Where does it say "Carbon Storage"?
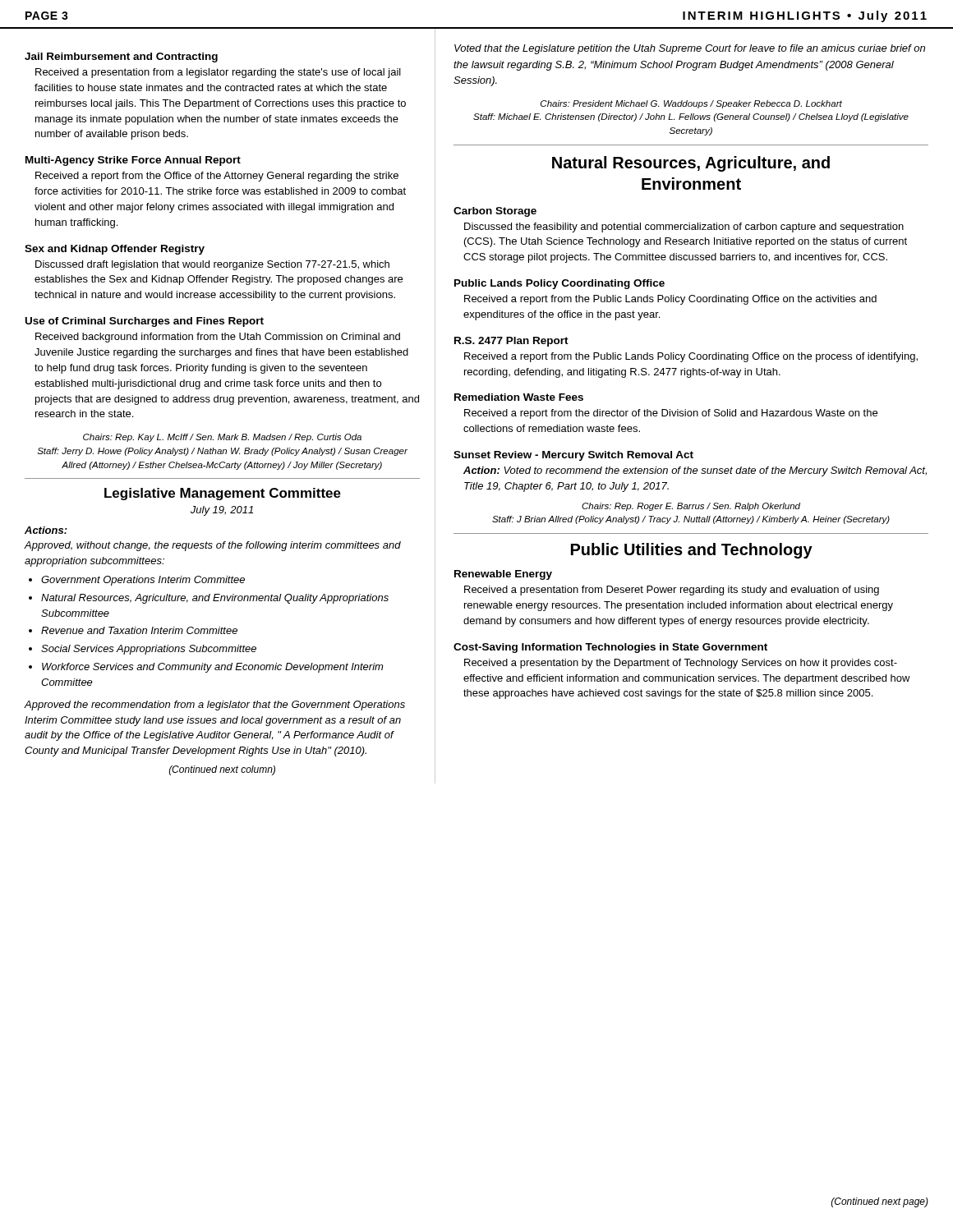Screen dimensions: 1232x953 [x=495, y=210]
